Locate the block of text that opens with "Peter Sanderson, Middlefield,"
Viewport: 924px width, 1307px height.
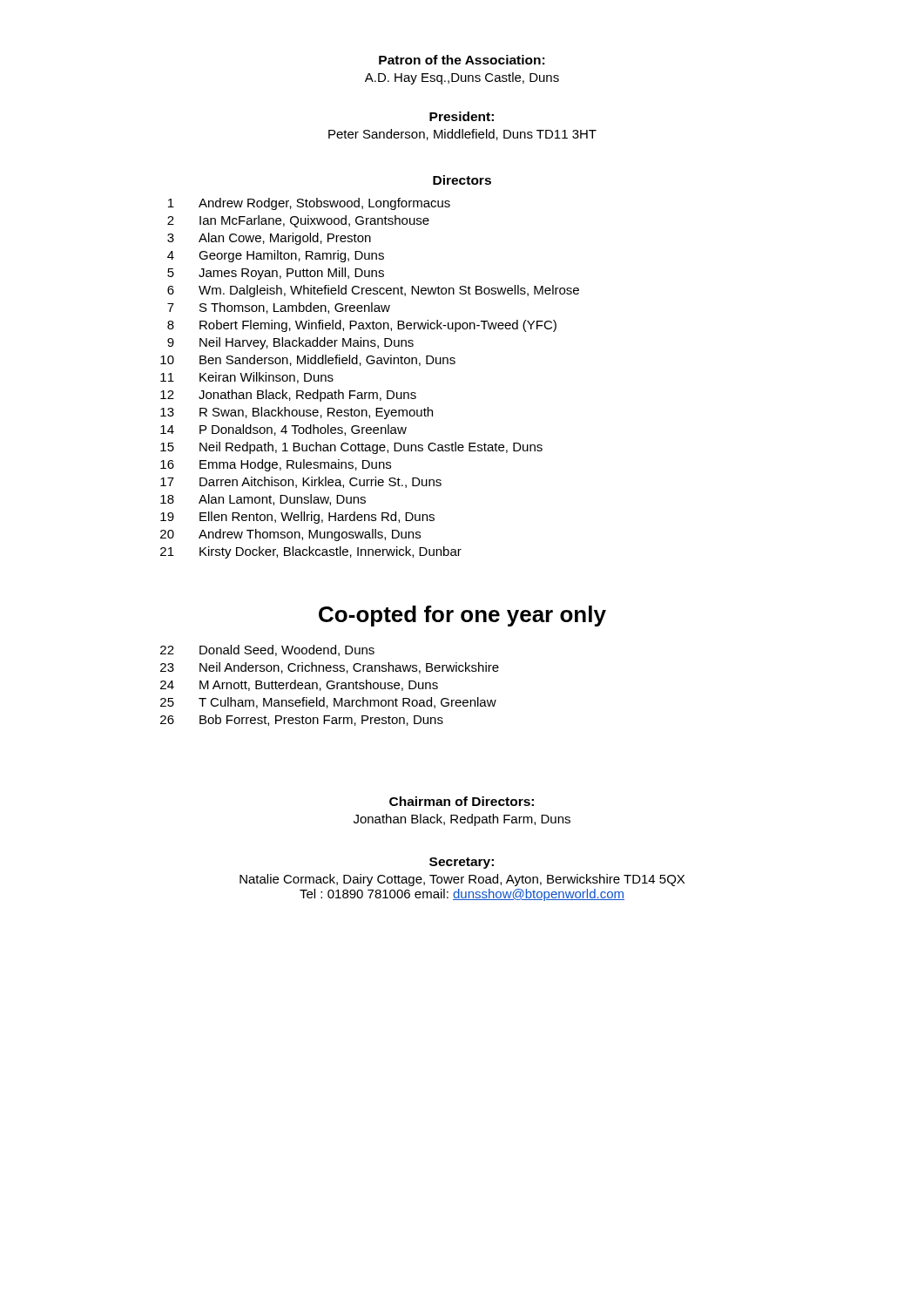click(462, 134)
